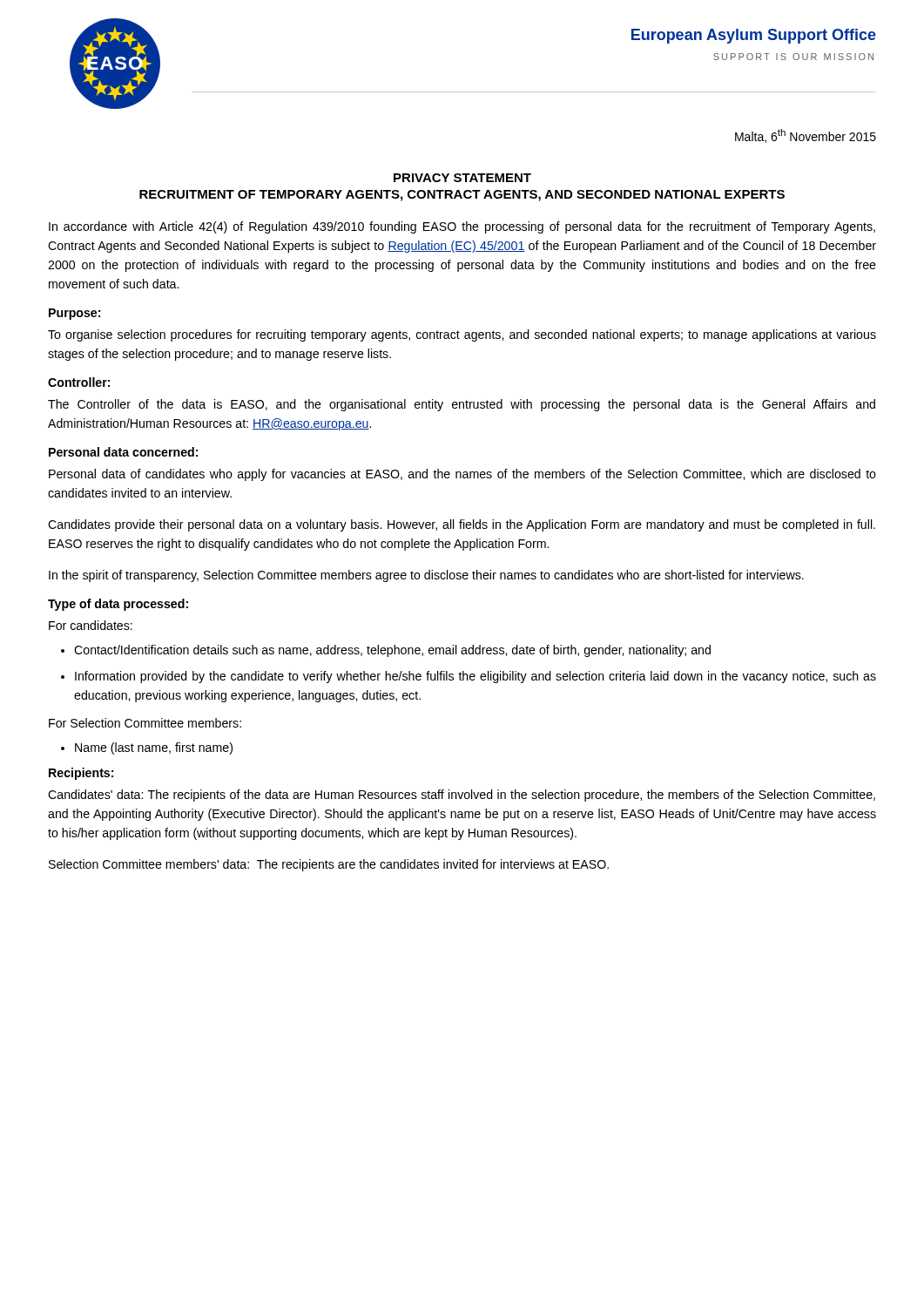Image resolution: width=924 pixels, height=1307 pixels.
Task: Where is the passage that starts "Selection Committee members'"?
Action: (x=329, y=864)
